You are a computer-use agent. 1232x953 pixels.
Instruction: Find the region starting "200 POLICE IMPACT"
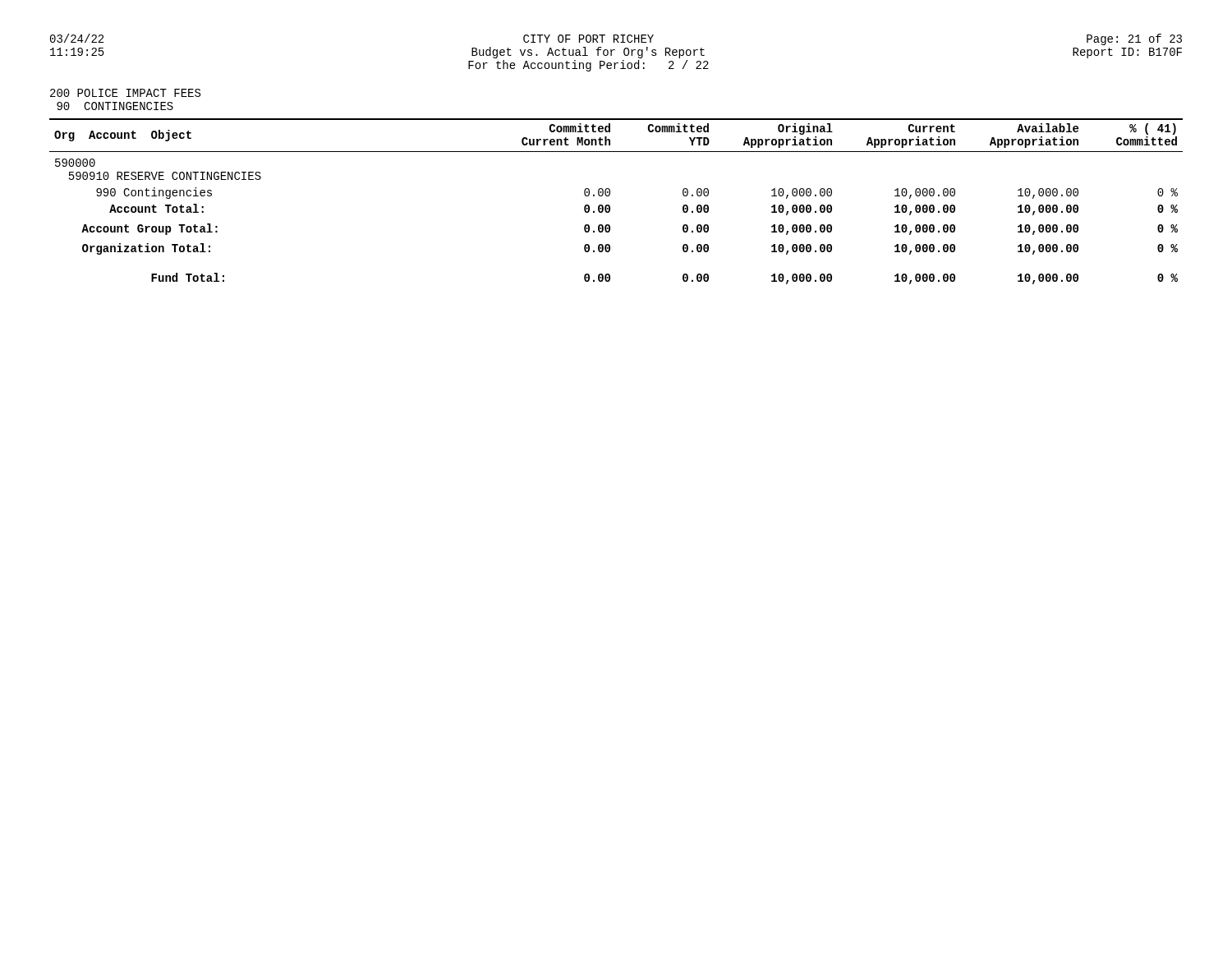125,100
